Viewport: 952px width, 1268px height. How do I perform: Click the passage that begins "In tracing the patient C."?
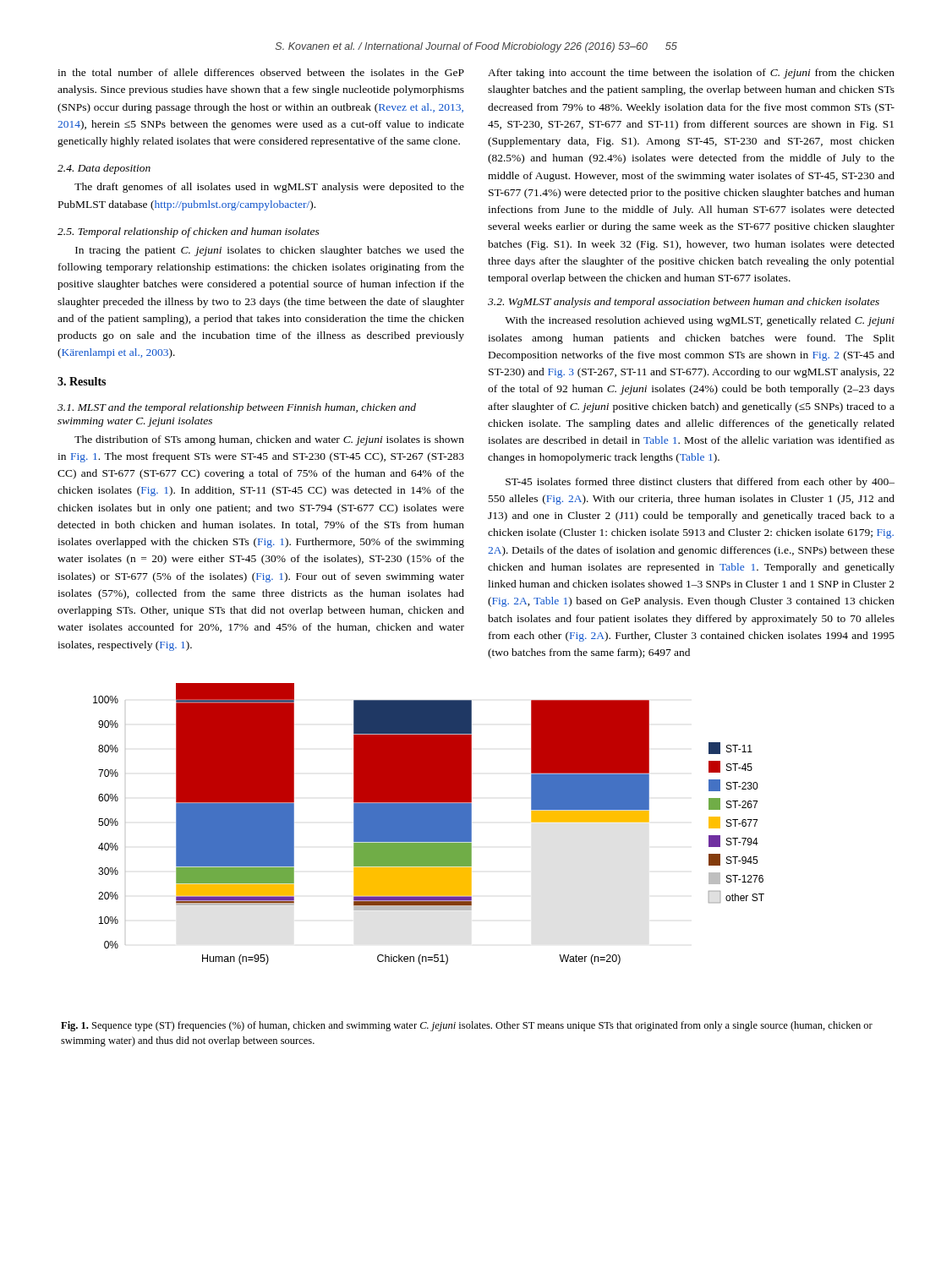coord(261,301)
